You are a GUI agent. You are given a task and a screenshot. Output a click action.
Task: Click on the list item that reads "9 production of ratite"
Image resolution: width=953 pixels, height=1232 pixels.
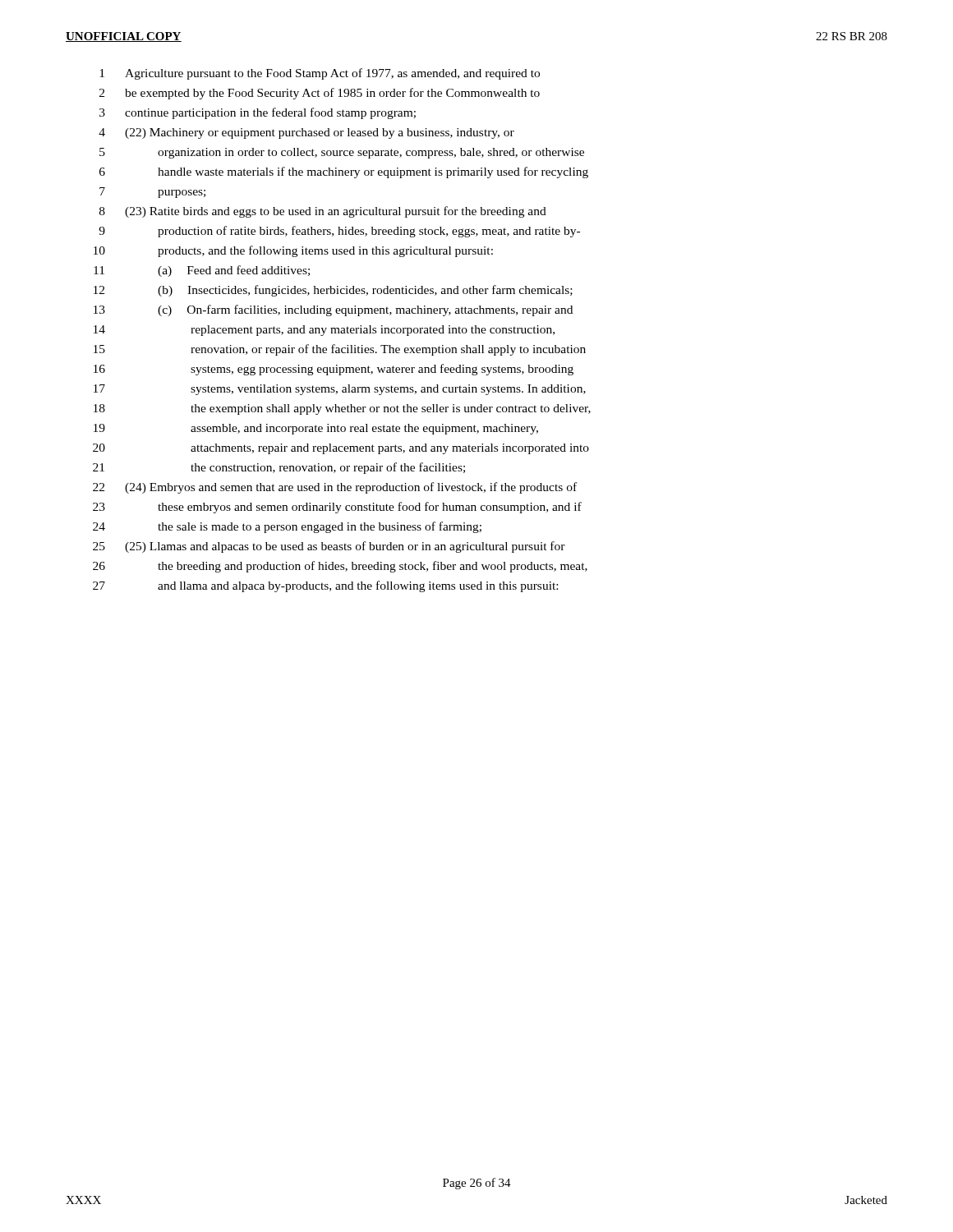(x=476, y=231)
